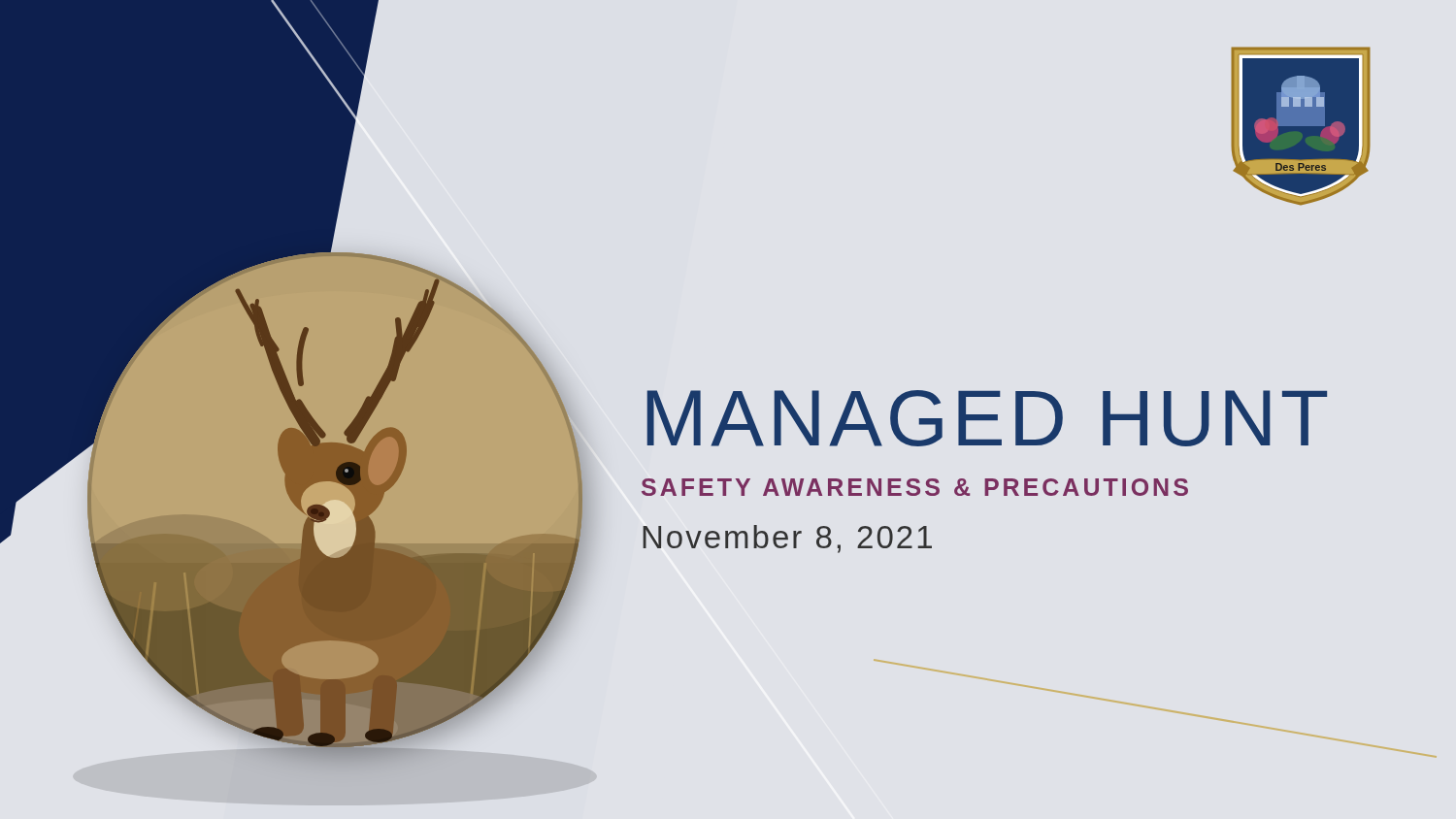
Task: Find the element starting "SAFETY AWARENESS & PRECAUTIONS"
Action: [x=916, y=487]
